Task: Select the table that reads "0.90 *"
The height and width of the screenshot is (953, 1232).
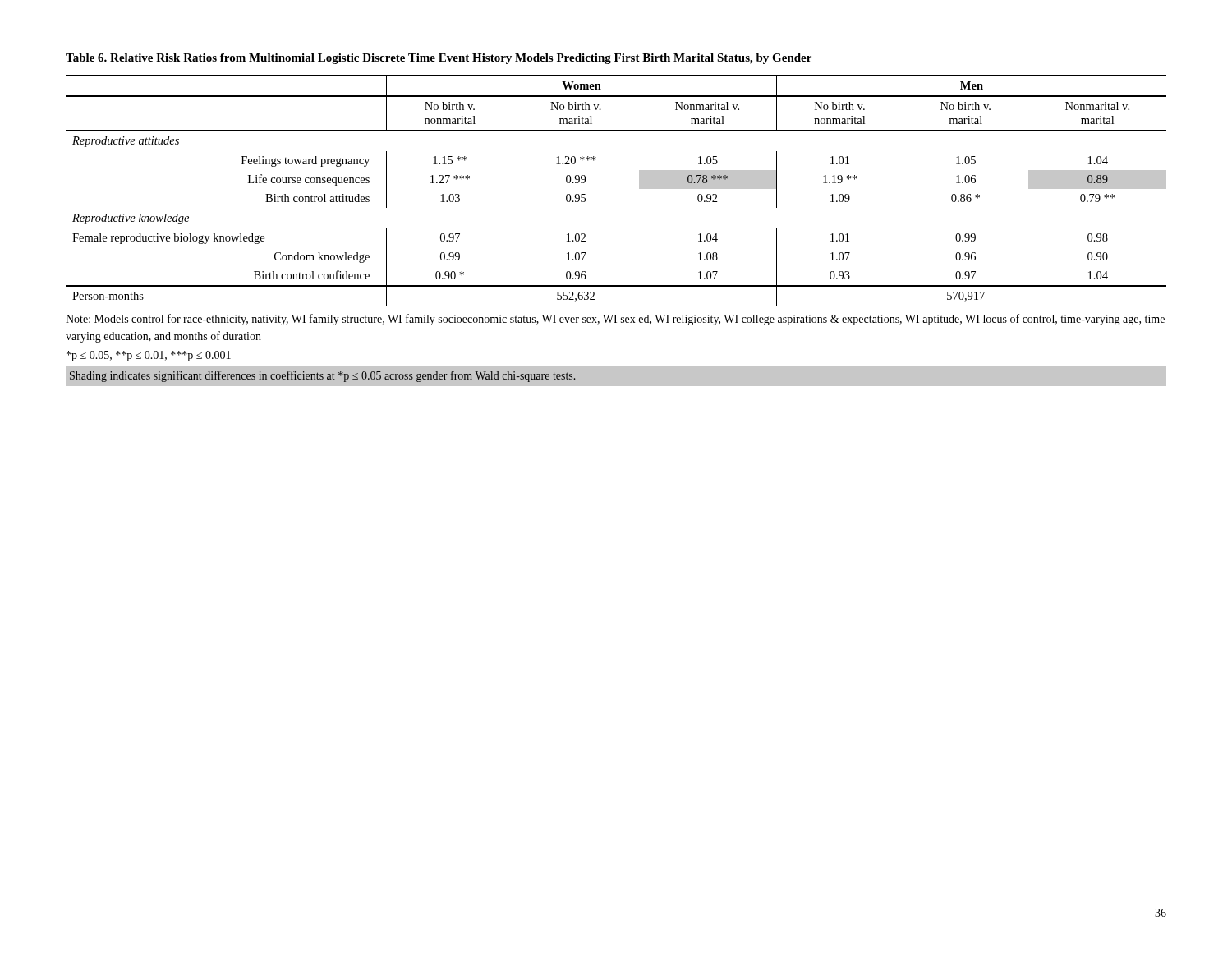Action: [616, 190]
